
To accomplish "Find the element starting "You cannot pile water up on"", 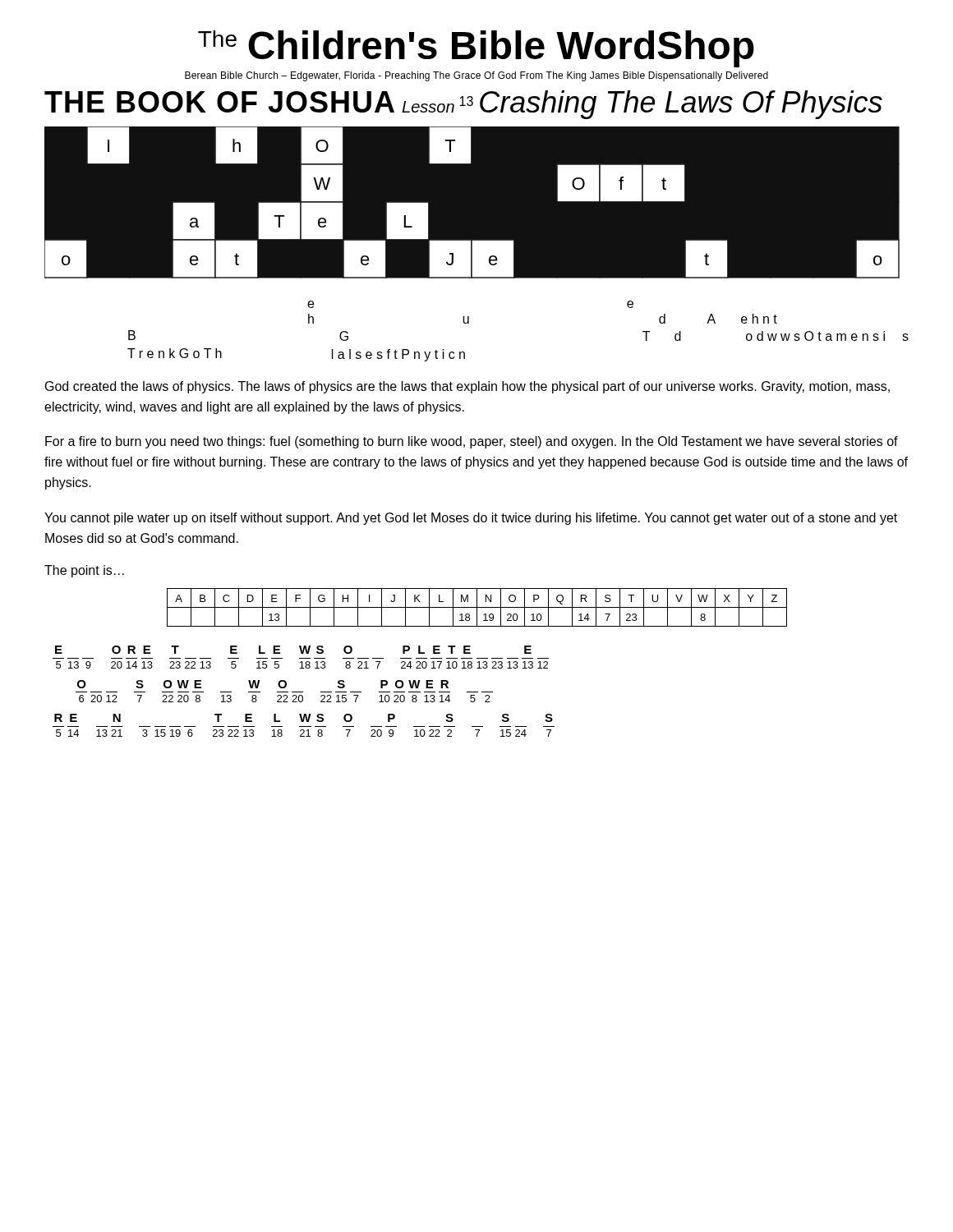I will (471, 528).
